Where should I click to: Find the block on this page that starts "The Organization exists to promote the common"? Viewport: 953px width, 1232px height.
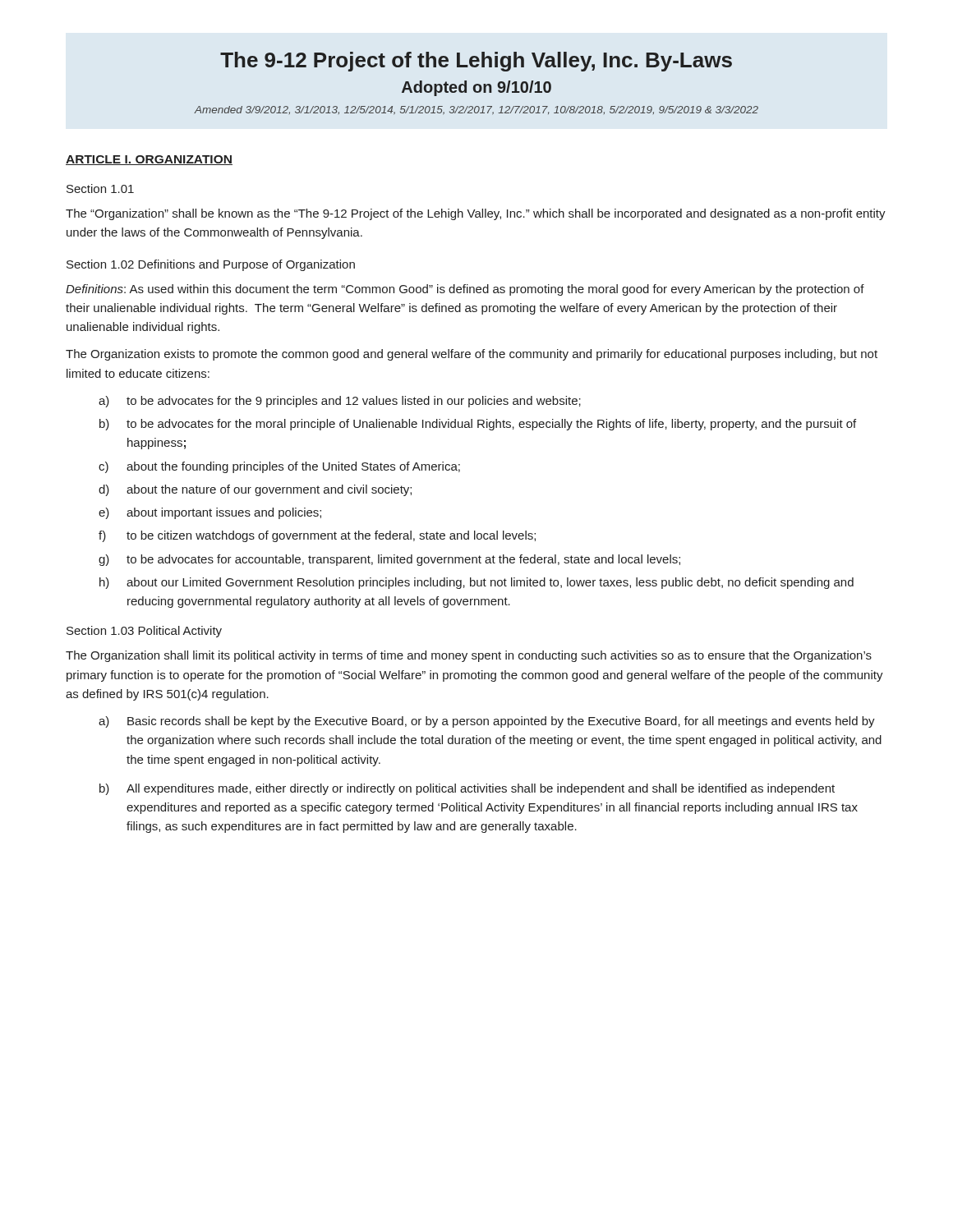pyautogui.click(x=476, y=363)
